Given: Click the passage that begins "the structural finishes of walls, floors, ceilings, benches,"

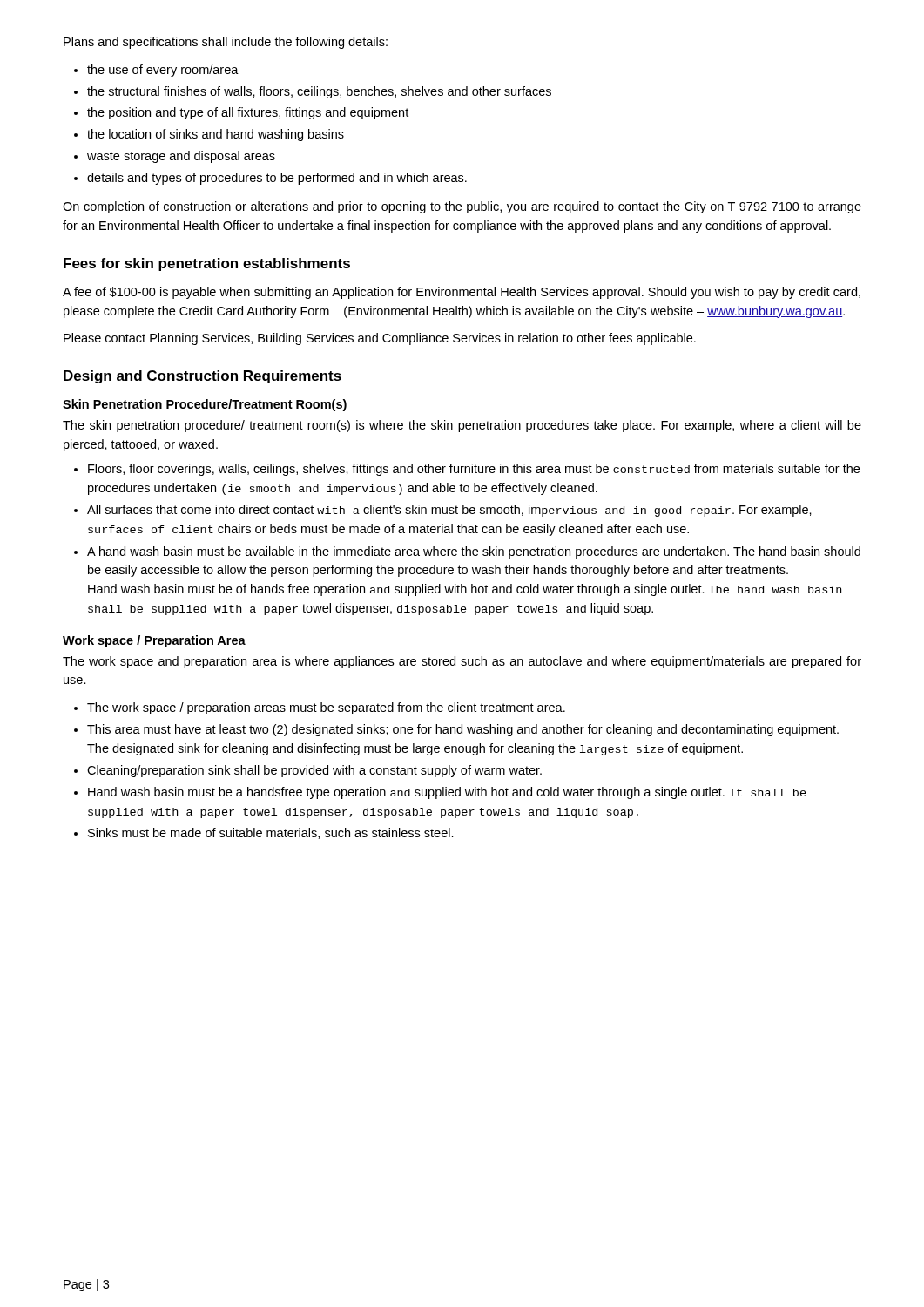Looking at the screenshot, I should click(474, 92).
